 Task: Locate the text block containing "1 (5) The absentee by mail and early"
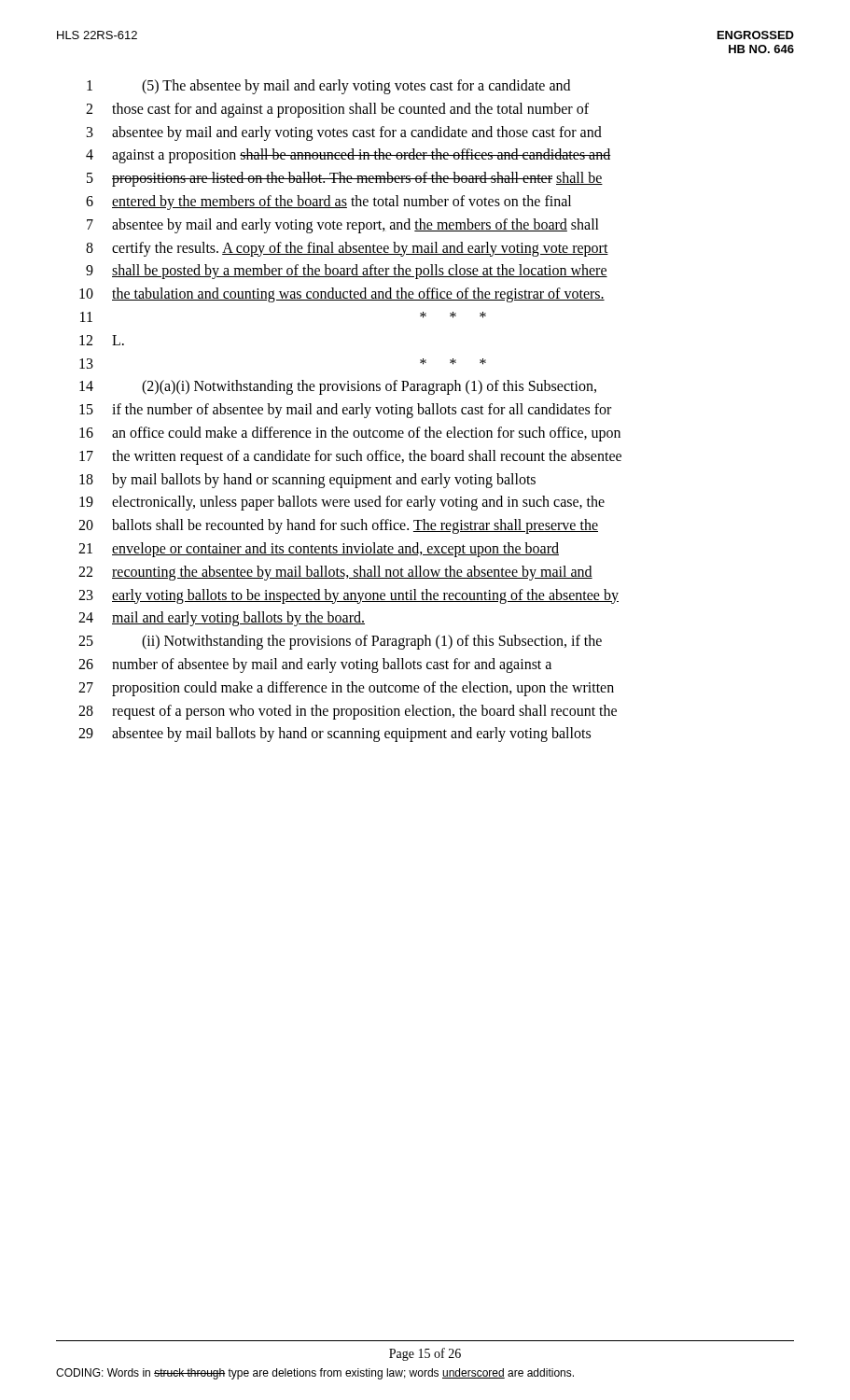425,410
